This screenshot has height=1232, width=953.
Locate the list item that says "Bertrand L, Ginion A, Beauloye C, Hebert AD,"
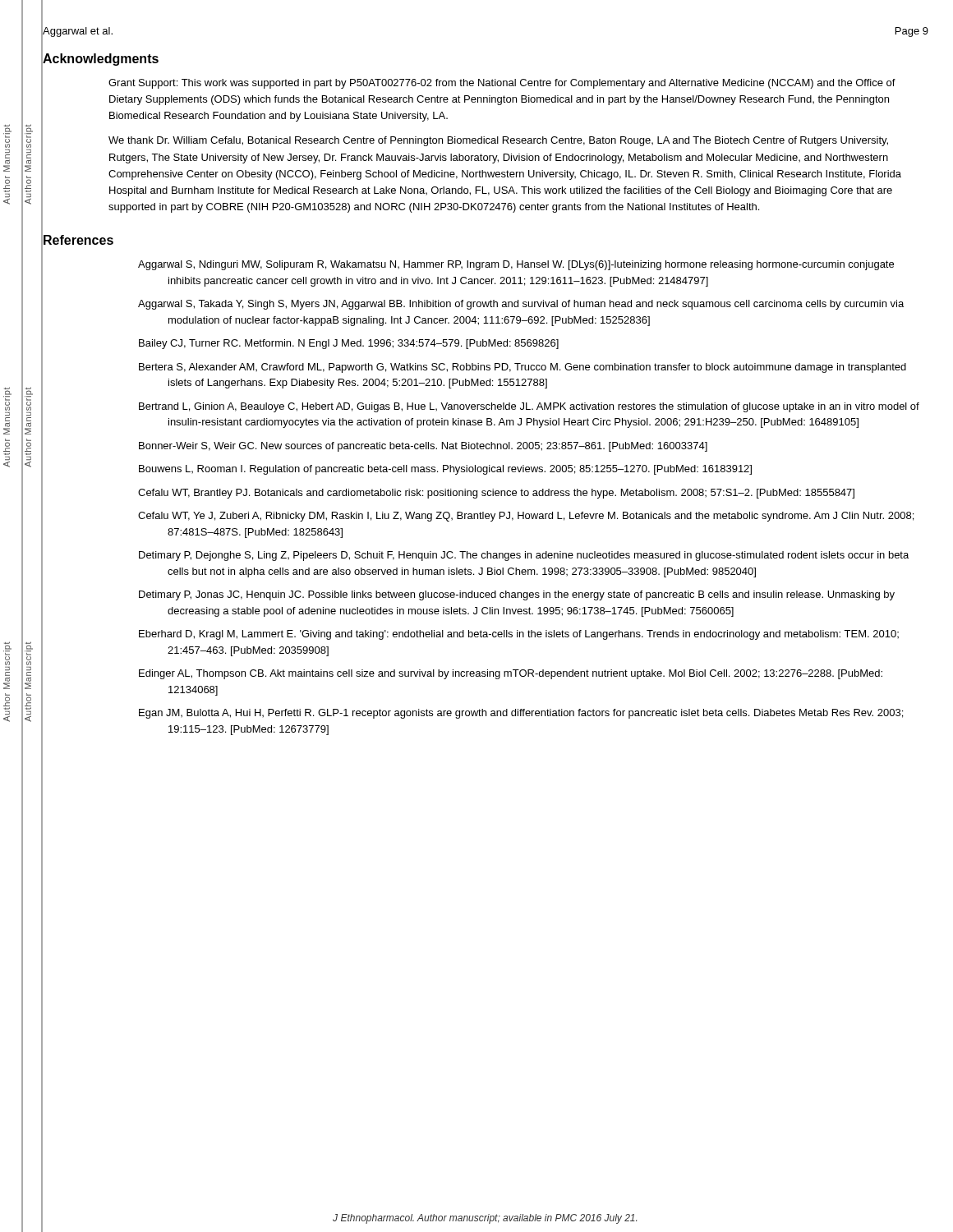tap(529, 414)
